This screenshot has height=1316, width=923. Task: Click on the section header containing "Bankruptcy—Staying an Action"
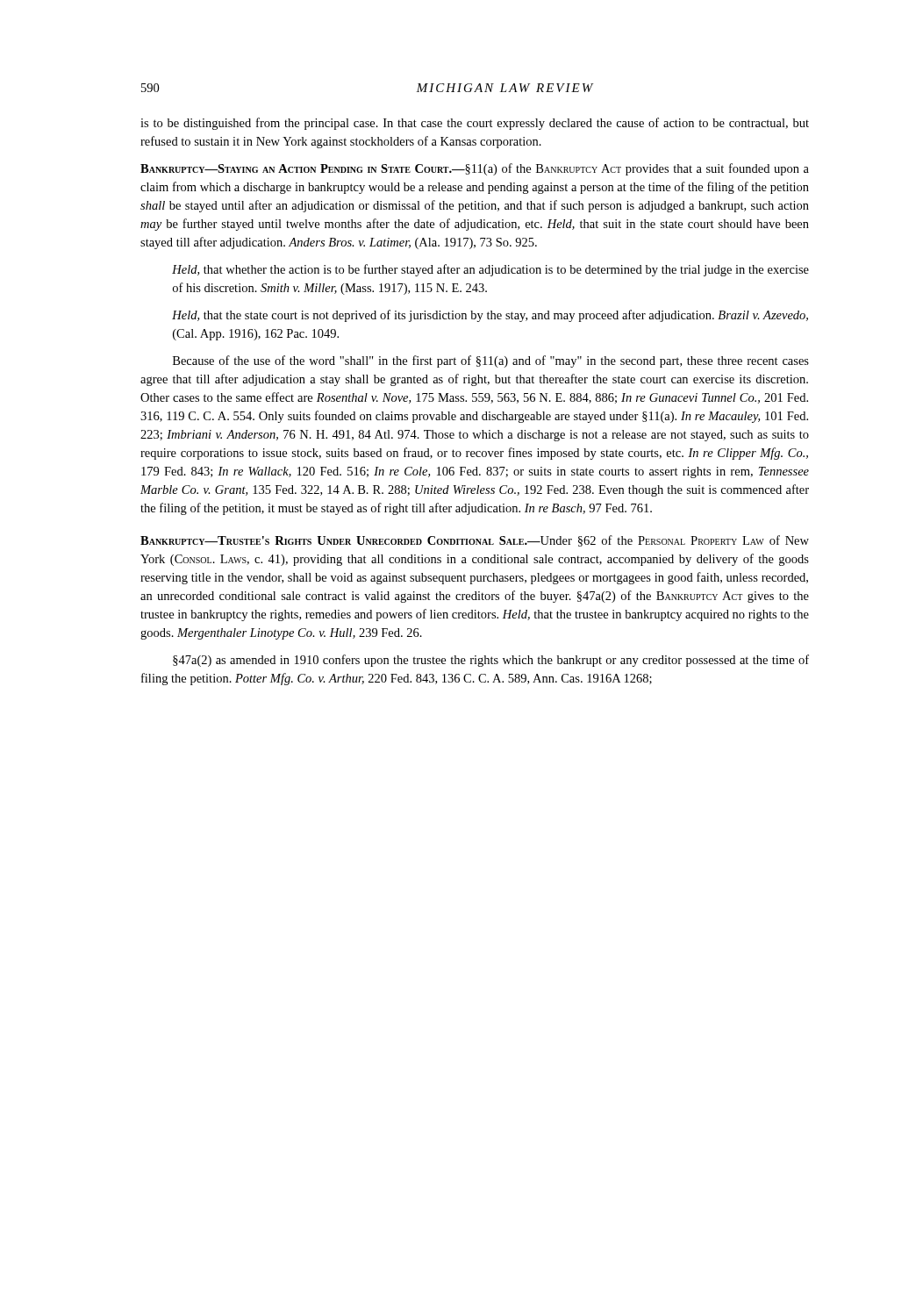click(475, 206)
